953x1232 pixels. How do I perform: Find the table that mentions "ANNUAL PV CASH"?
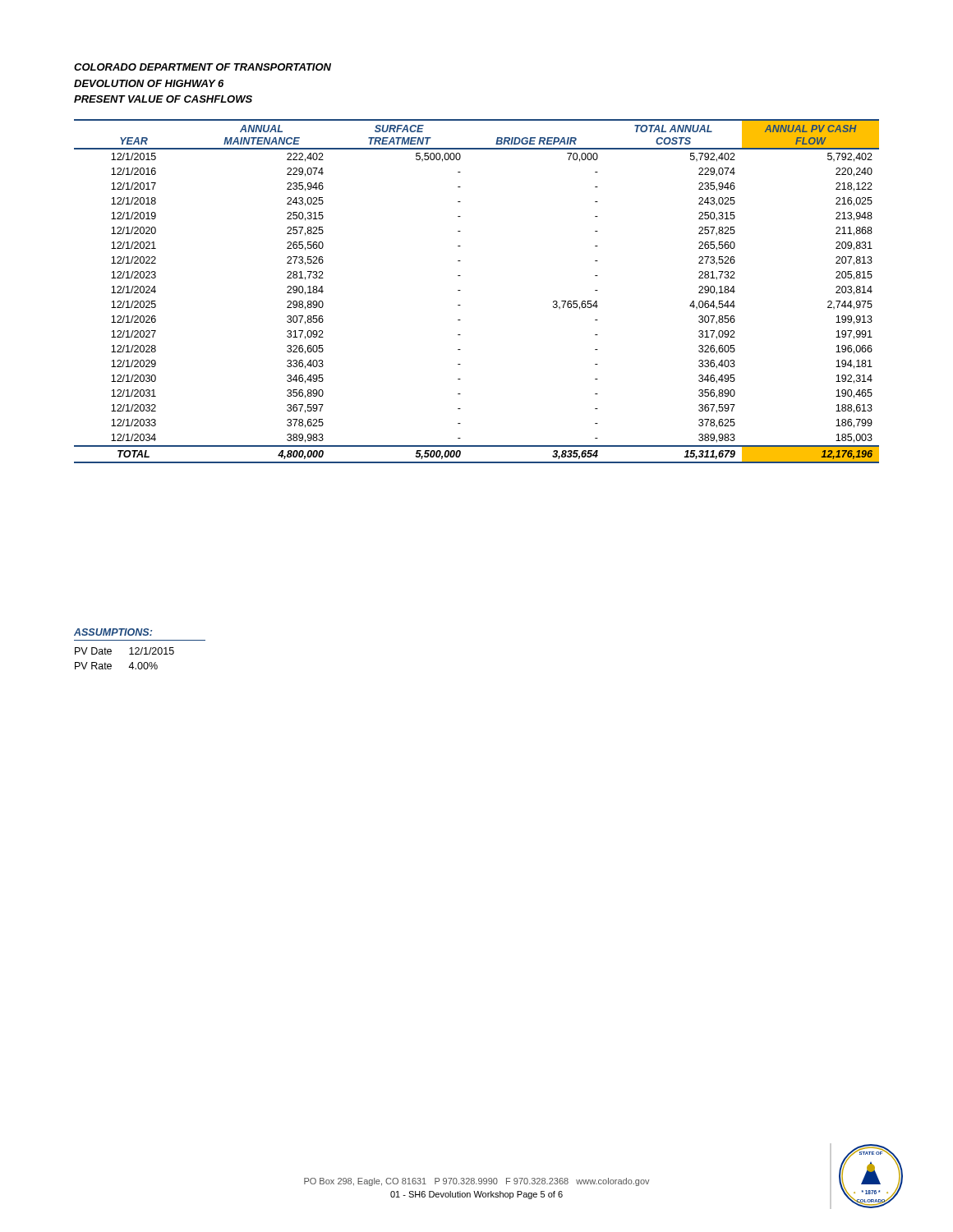(476, 291)
